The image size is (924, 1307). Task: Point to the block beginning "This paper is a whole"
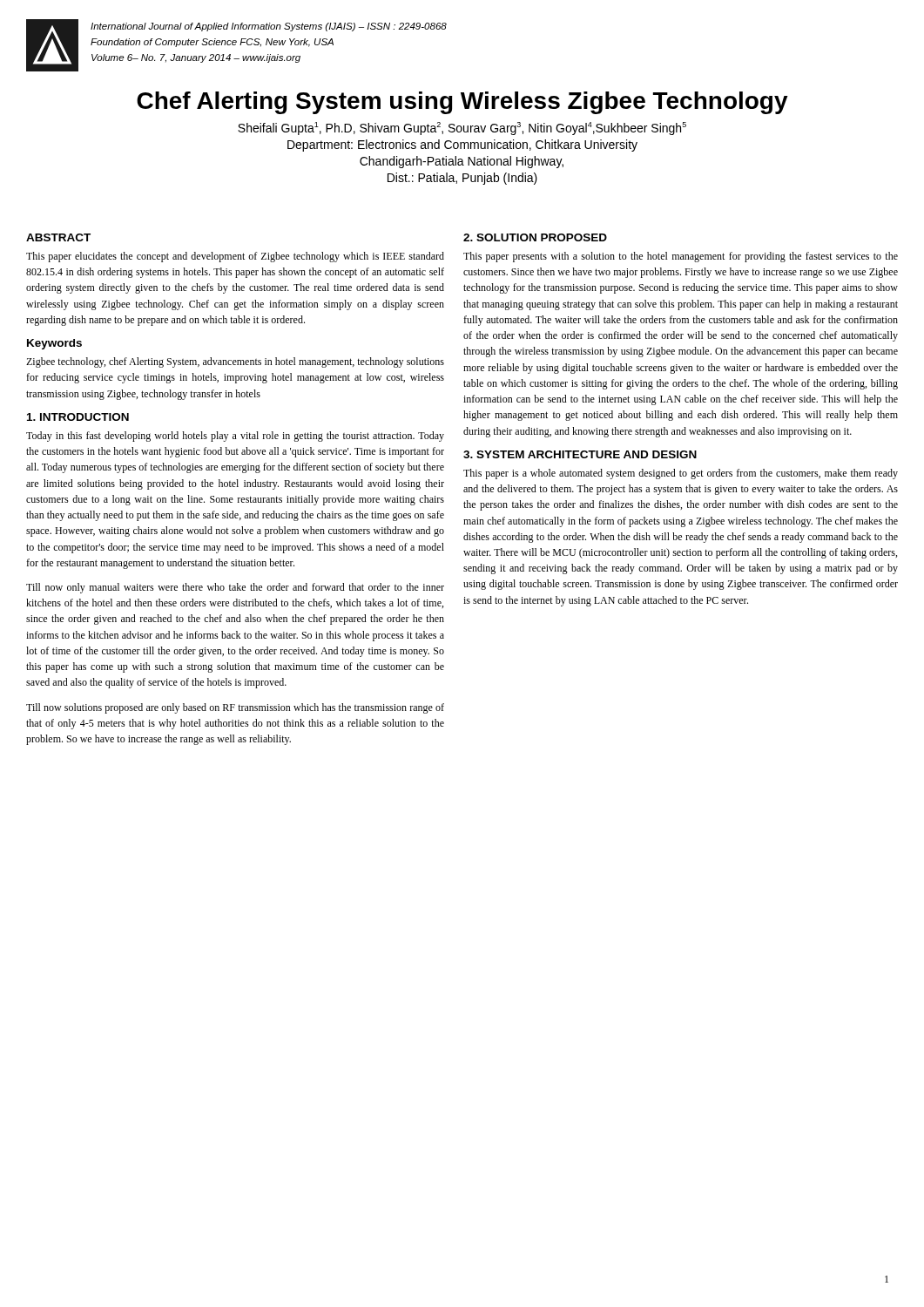pos(681,537)
